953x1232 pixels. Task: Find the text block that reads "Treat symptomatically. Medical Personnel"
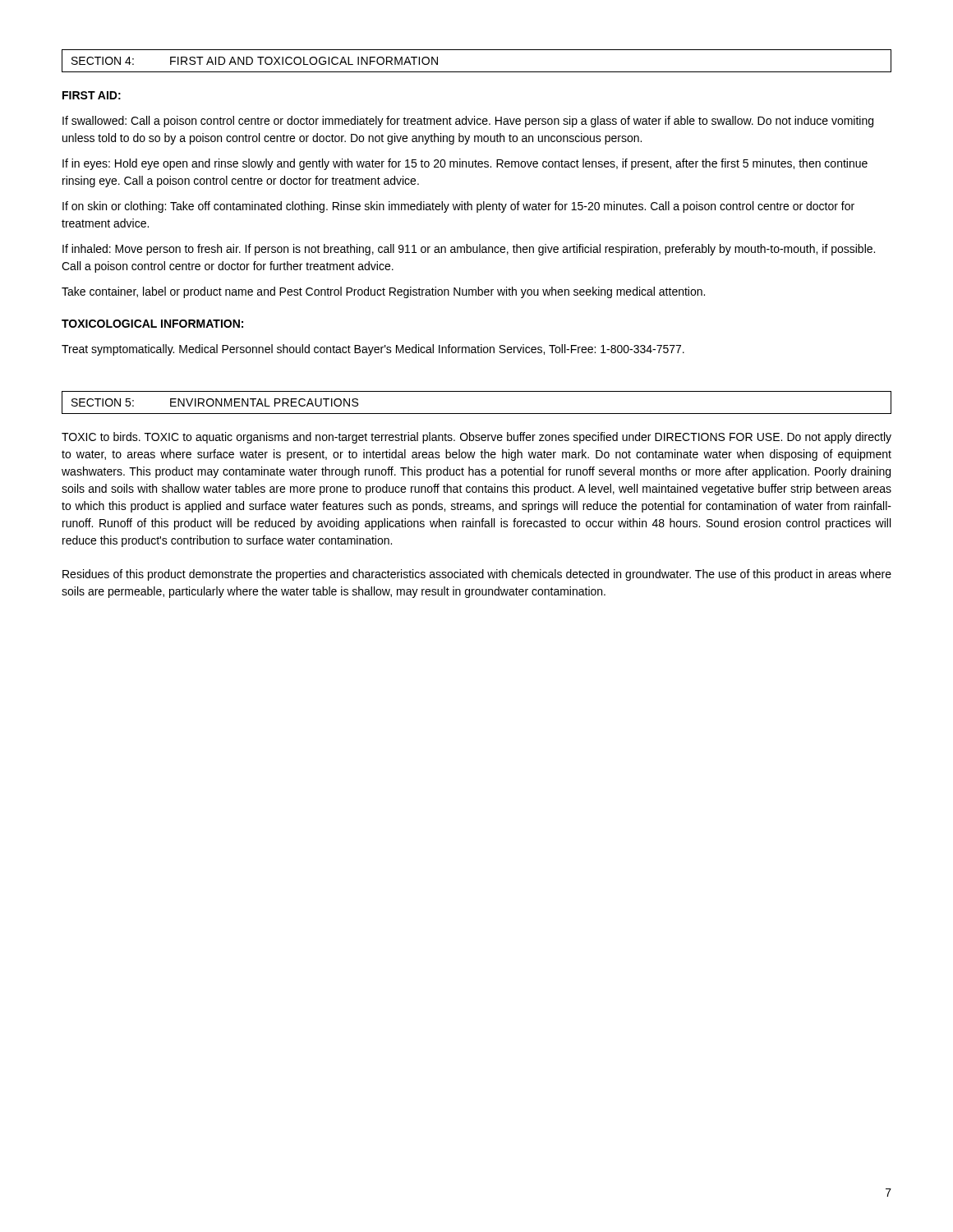tap(373, 349)
